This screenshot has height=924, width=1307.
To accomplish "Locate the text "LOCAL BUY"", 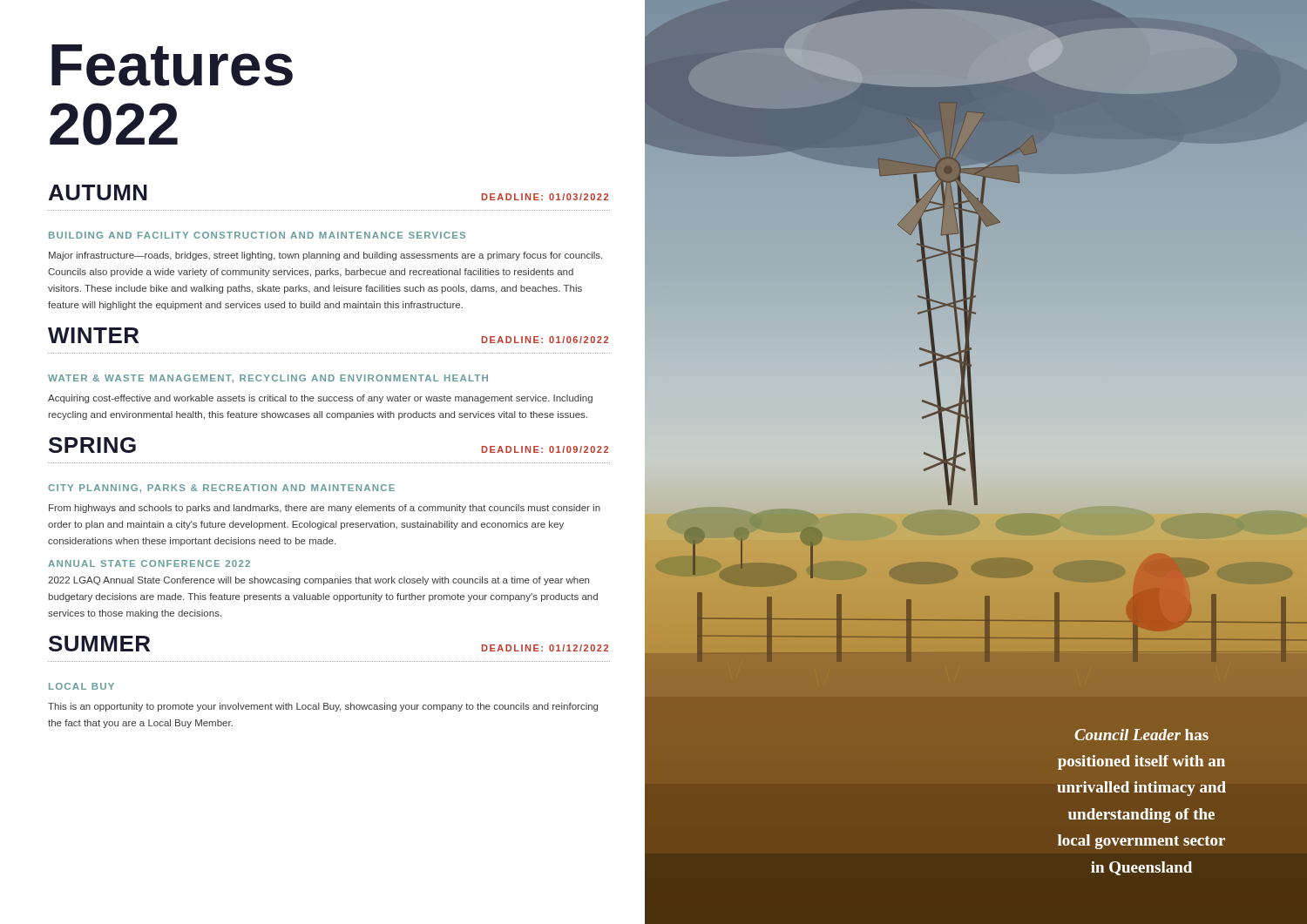I will point(81,686).
